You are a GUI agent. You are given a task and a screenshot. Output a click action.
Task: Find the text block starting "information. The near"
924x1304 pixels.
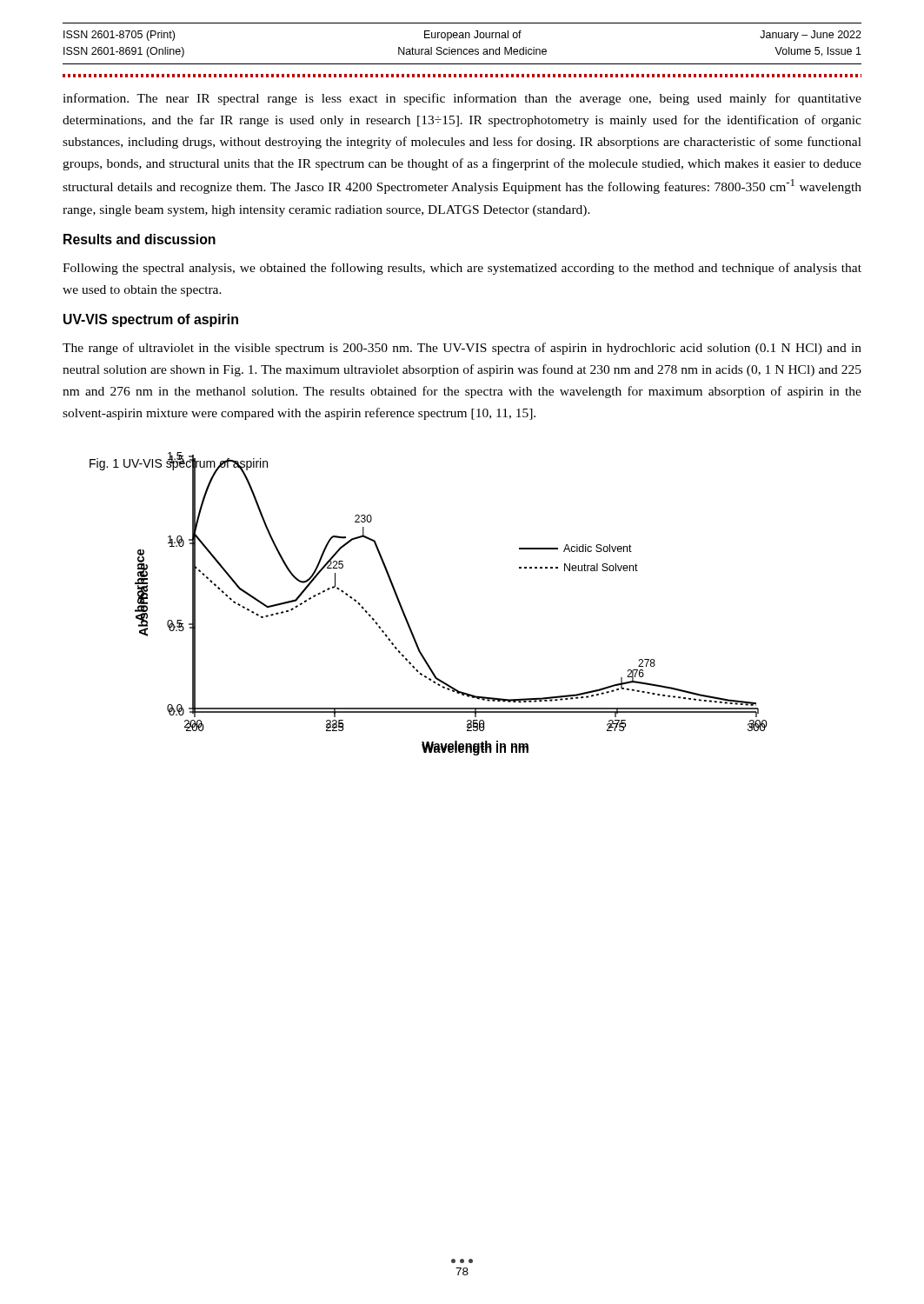point(462,153)
